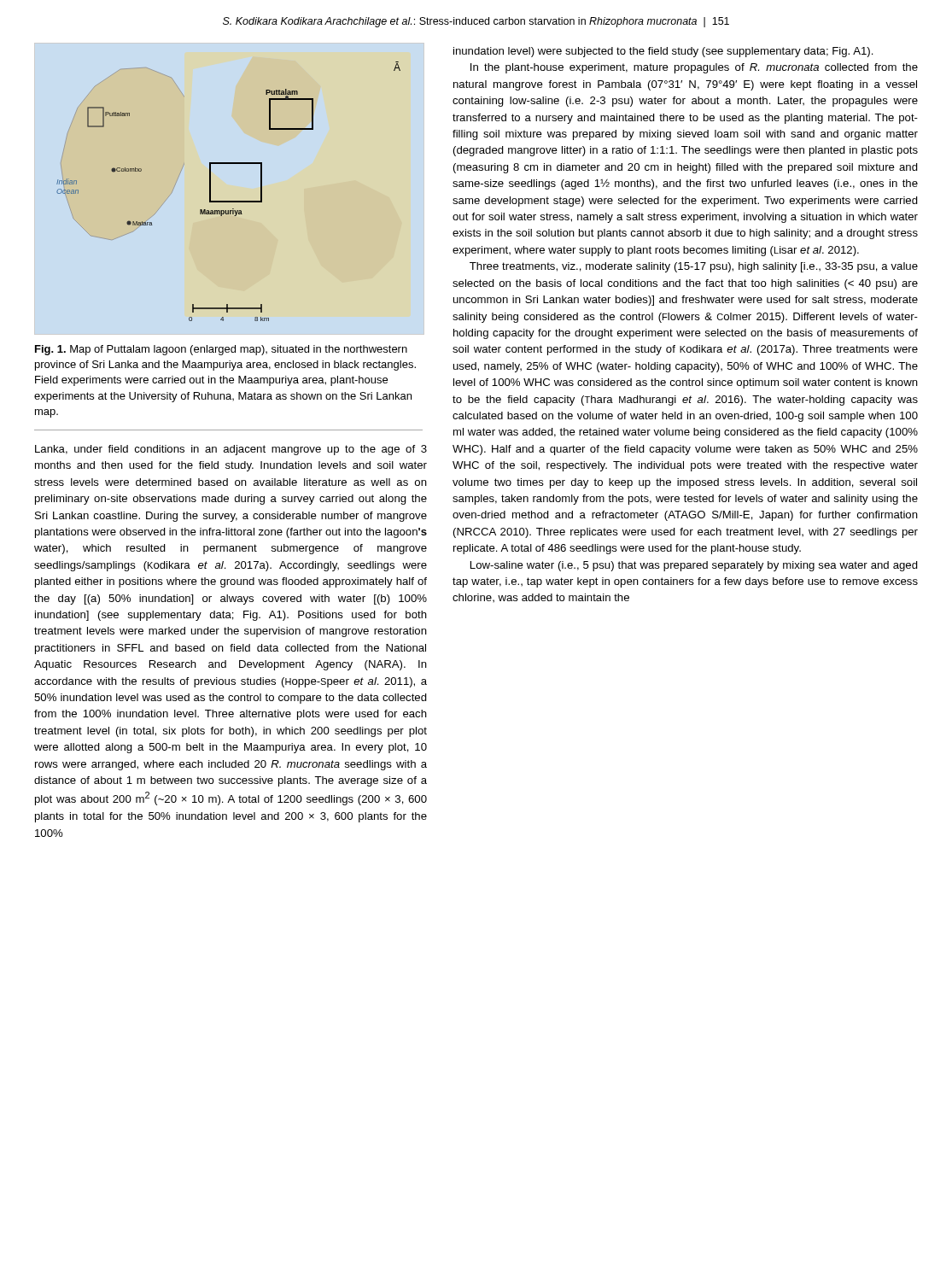Select the caption with the text "Fig. 1. Map of Puttalam lagoon"
The width and height of the screenshot is (952, 1281).
(x=225, y=380)
